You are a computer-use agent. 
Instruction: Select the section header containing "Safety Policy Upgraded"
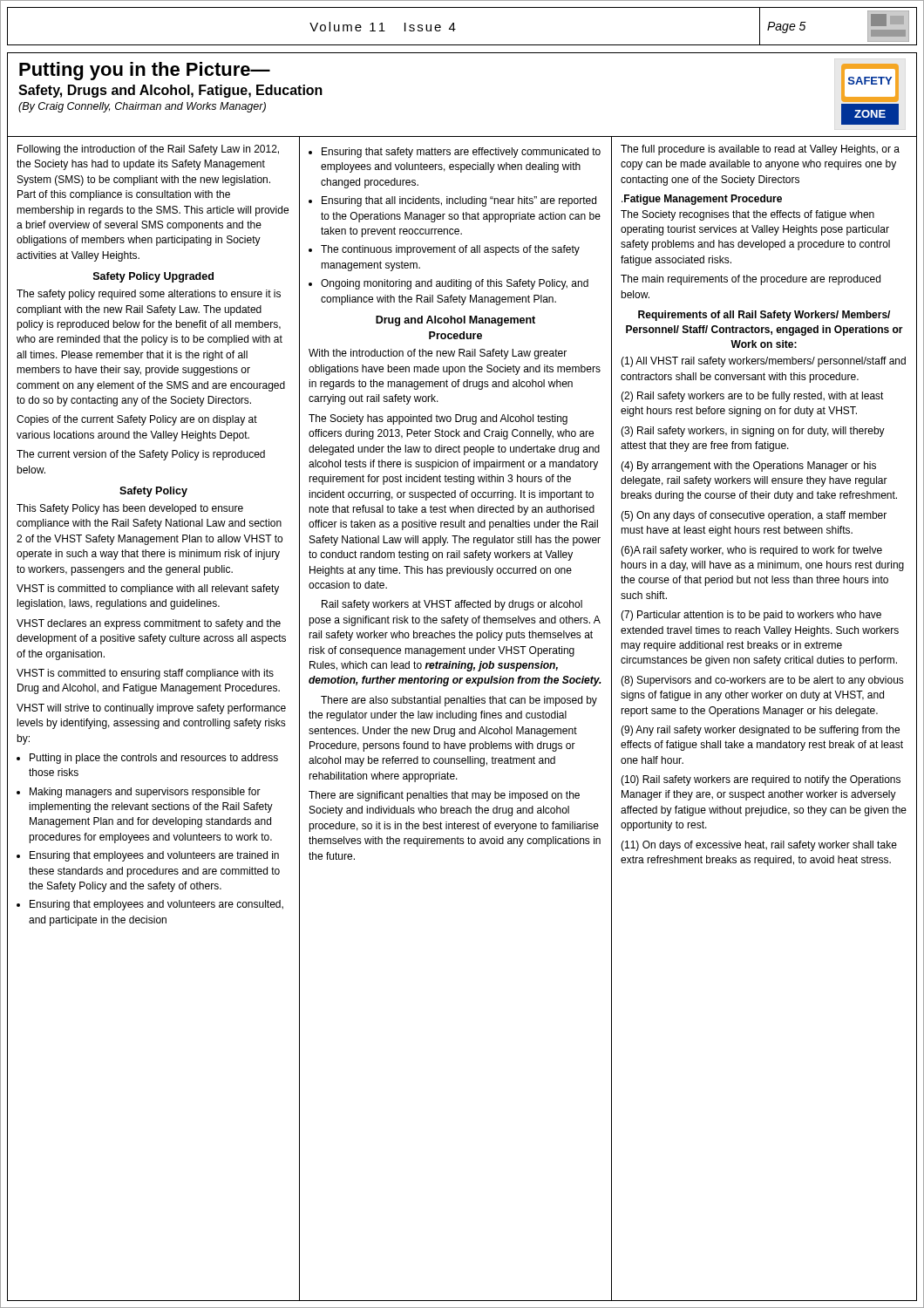coord(153,277)
